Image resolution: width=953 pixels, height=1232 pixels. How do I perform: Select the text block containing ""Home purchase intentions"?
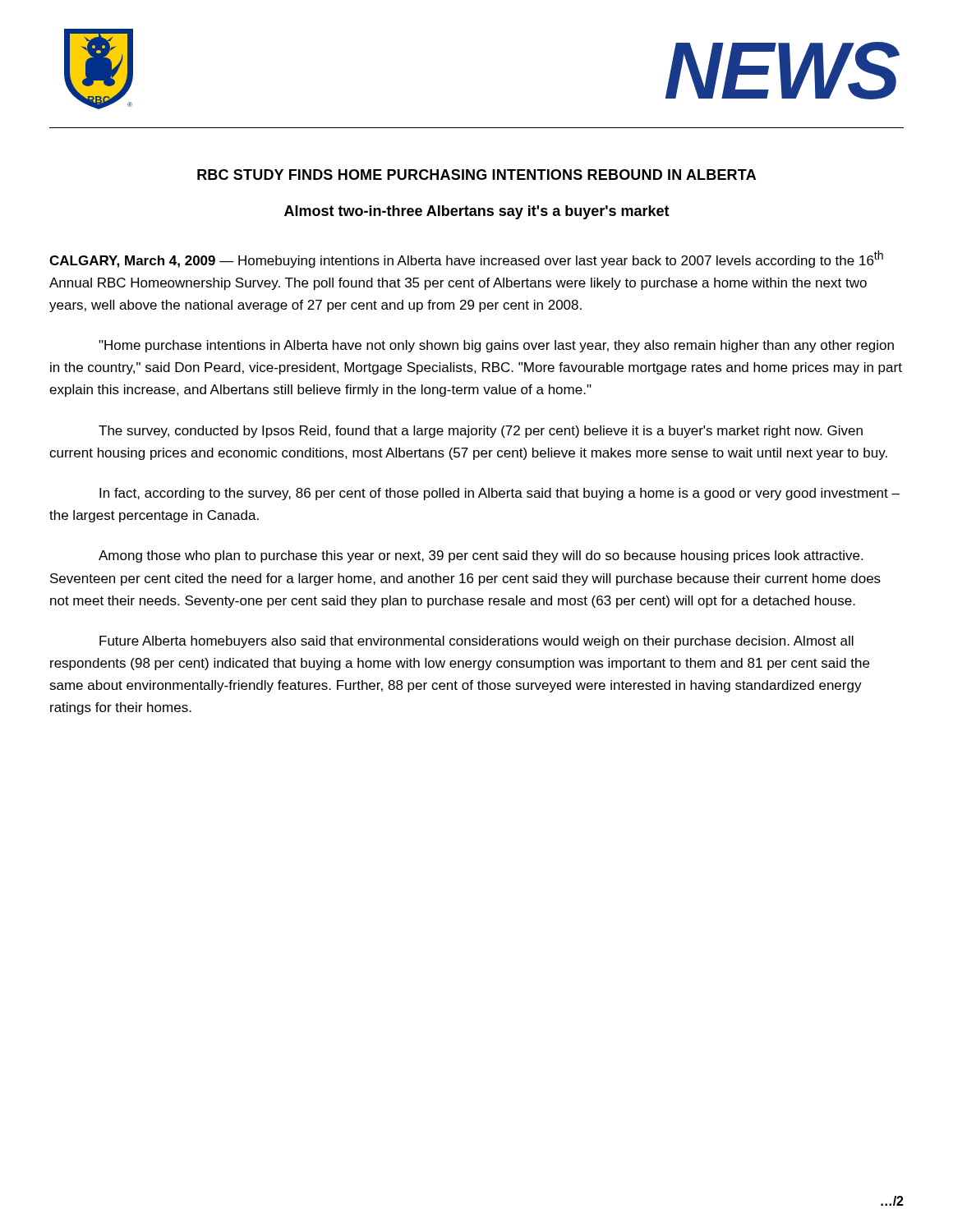pyautogui.click(x=476, y=368)
